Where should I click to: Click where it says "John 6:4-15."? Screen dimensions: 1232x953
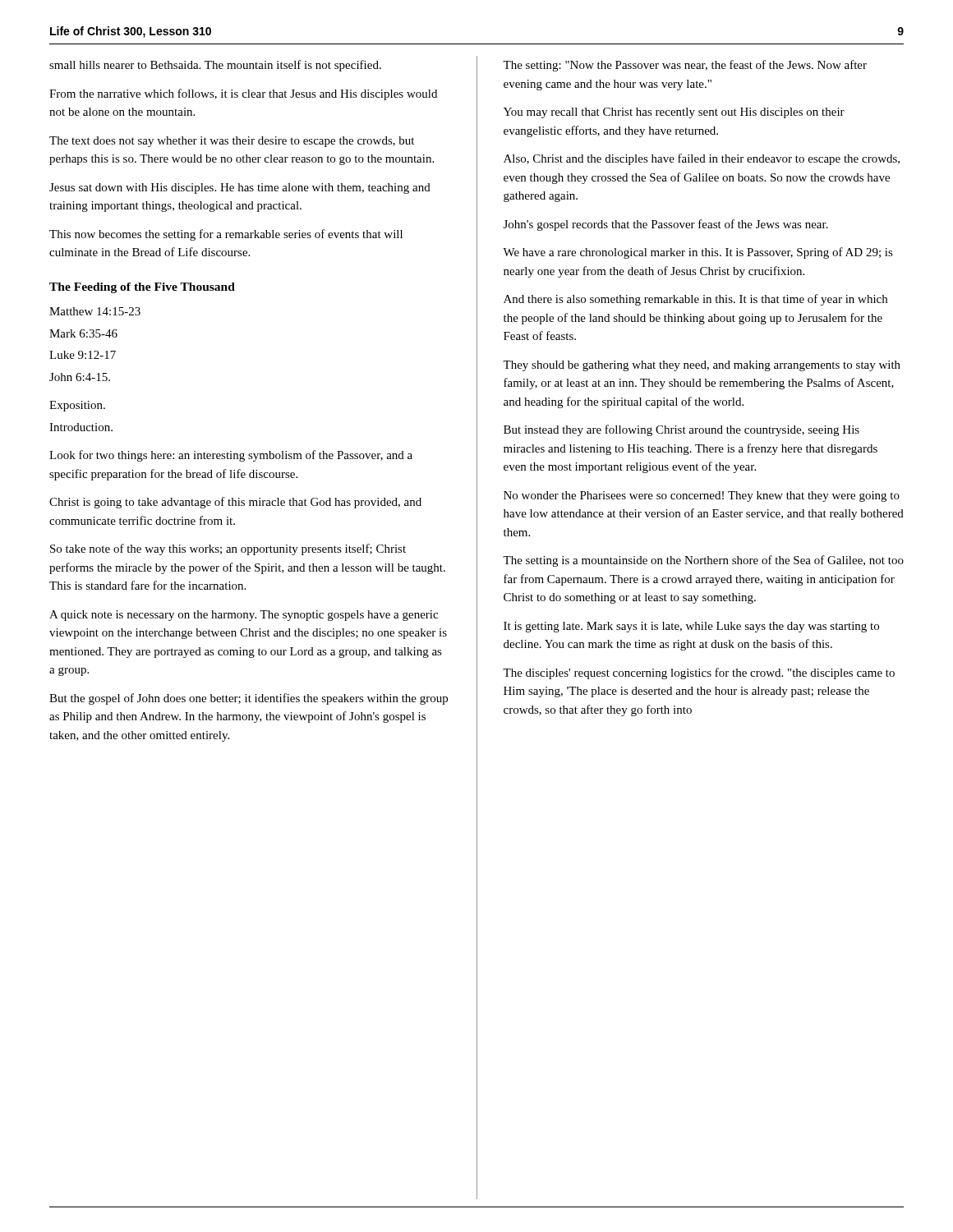80,377
